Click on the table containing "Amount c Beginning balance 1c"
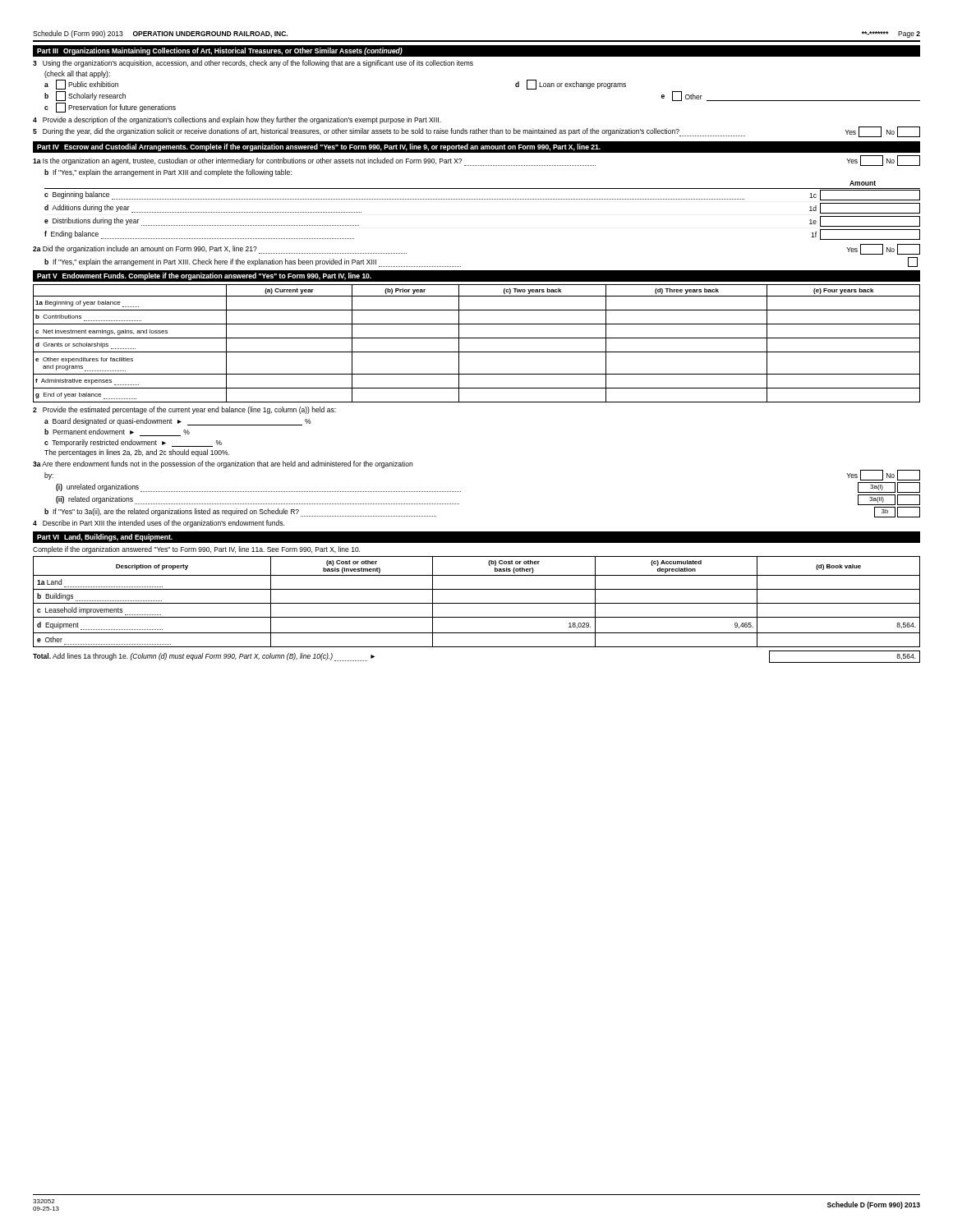This screenshot has width=953, height=1232. click(x=482, y=210)
